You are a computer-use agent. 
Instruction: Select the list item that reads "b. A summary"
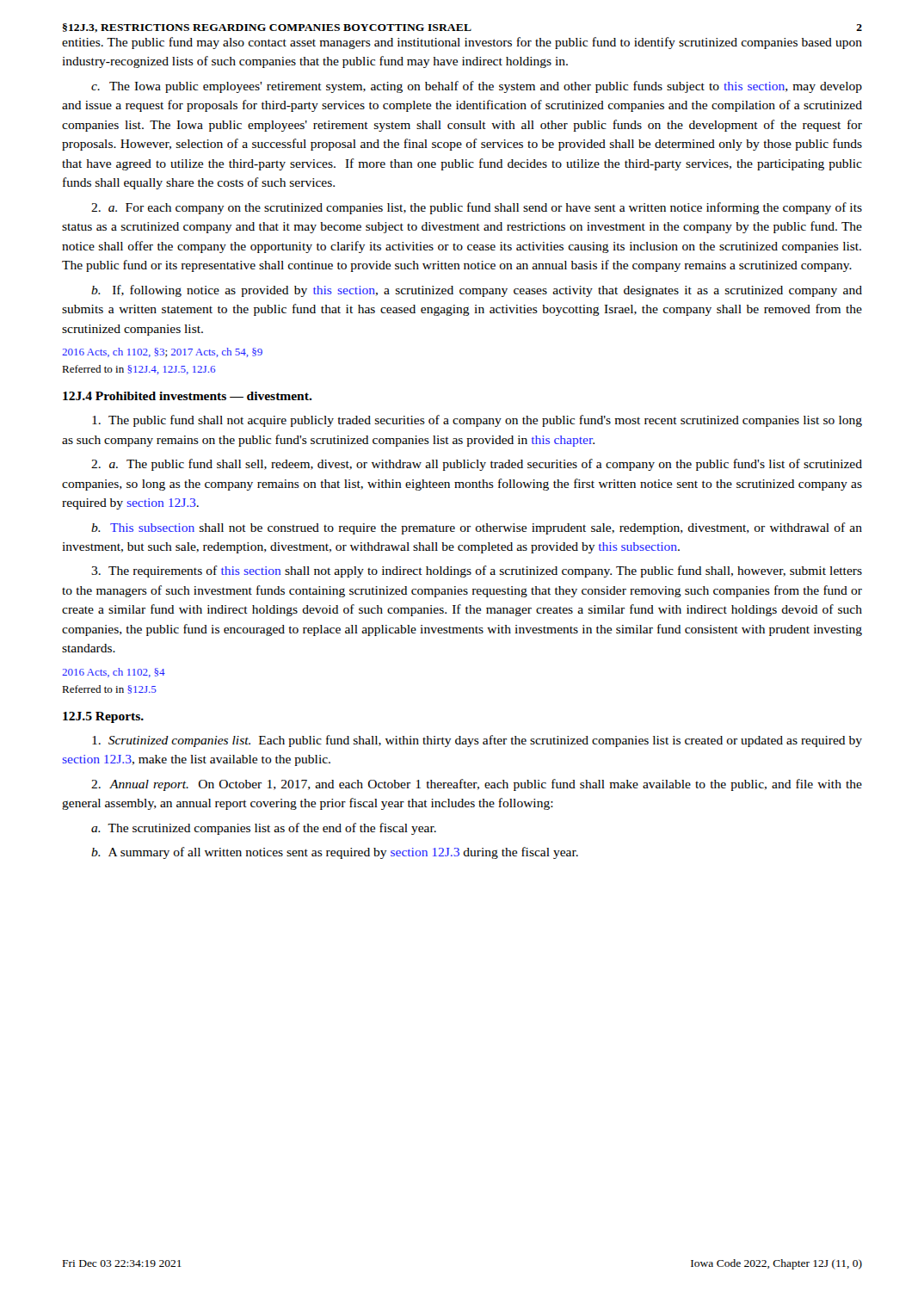[477, 853]
